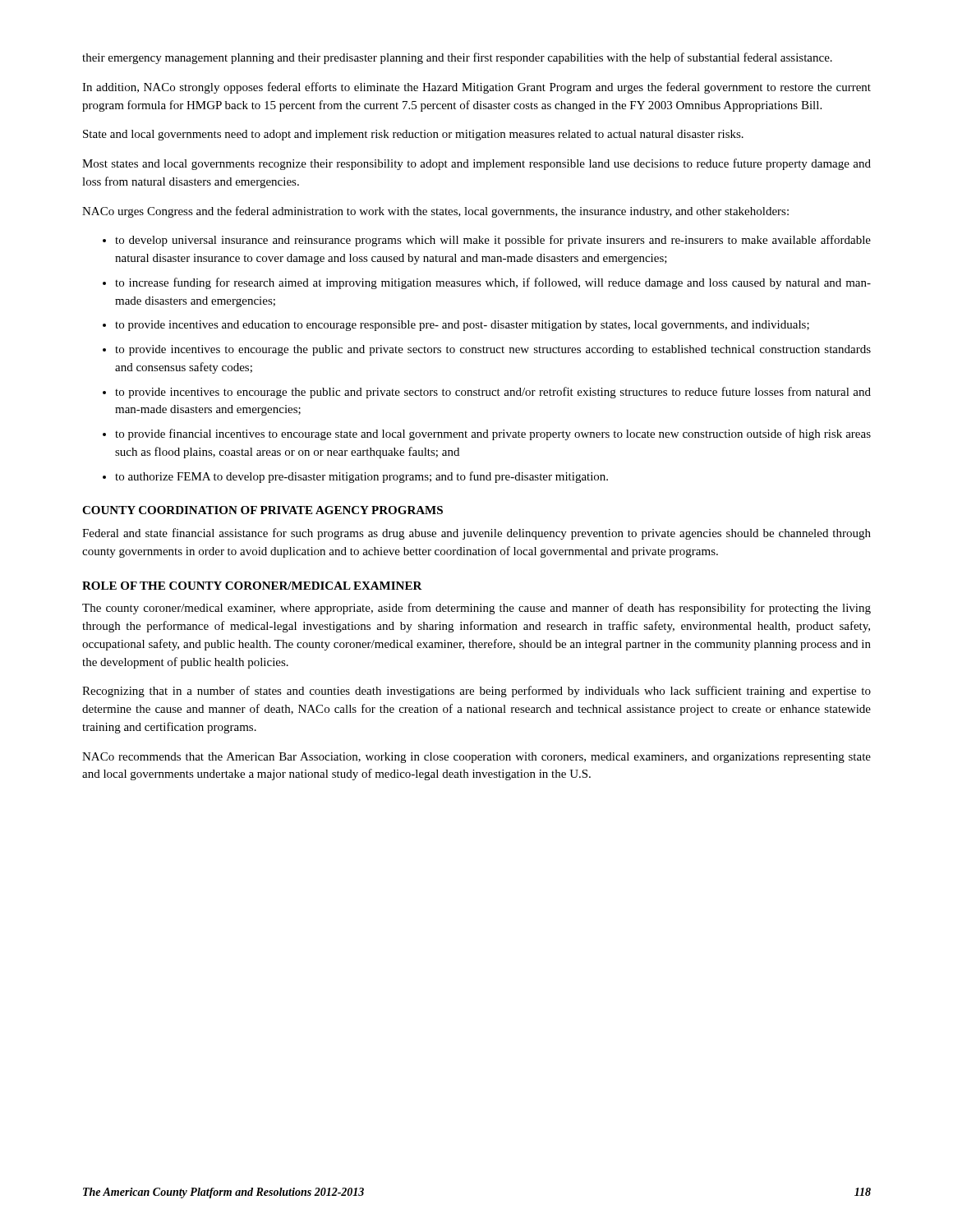Find the passage starting "Most states and local governments recognize their responsibility"
This screenshot has height=1232, width=953.
pos(476,173)
